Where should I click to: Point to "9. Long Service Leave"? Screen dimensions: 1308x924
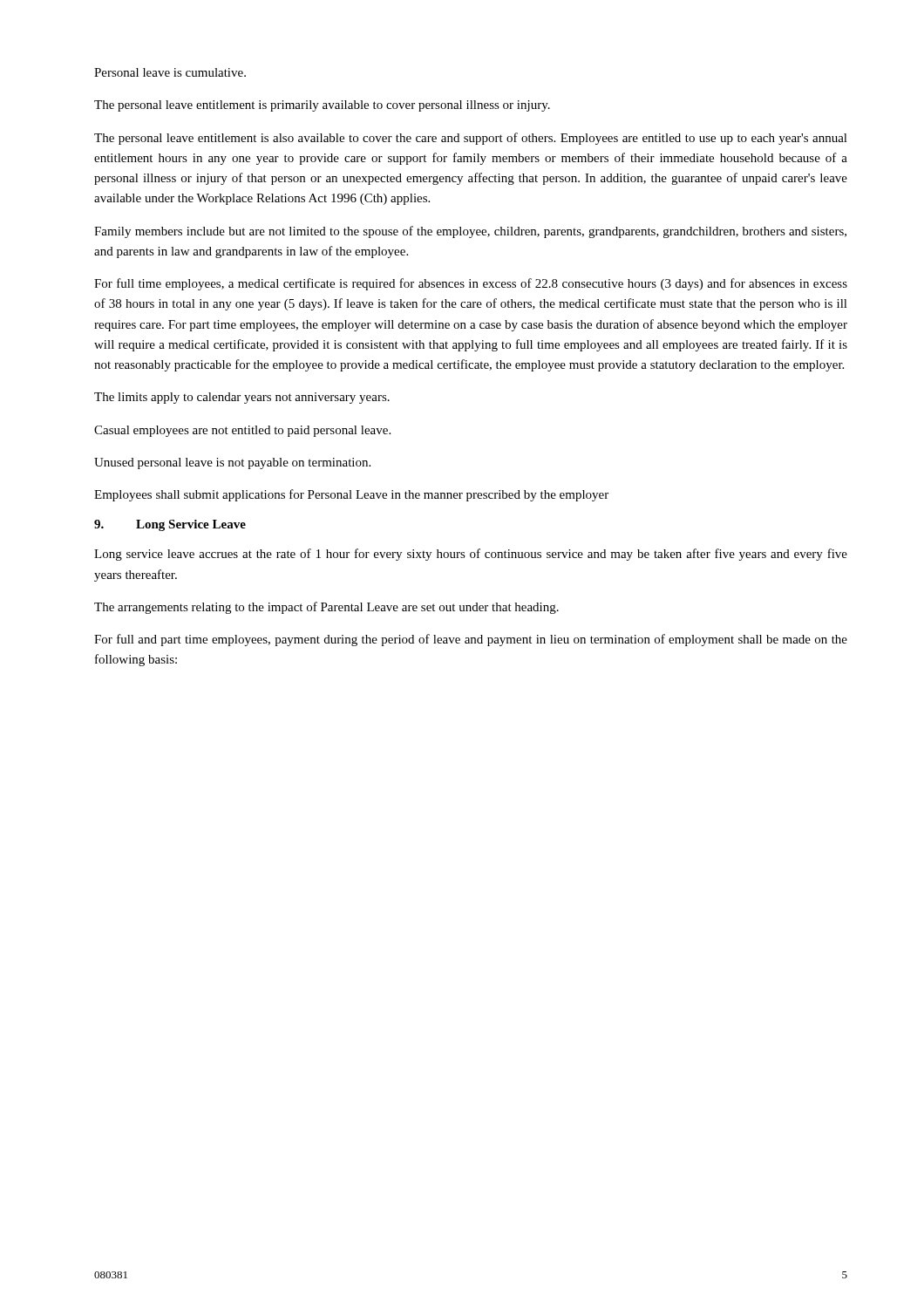pos(170,525)
